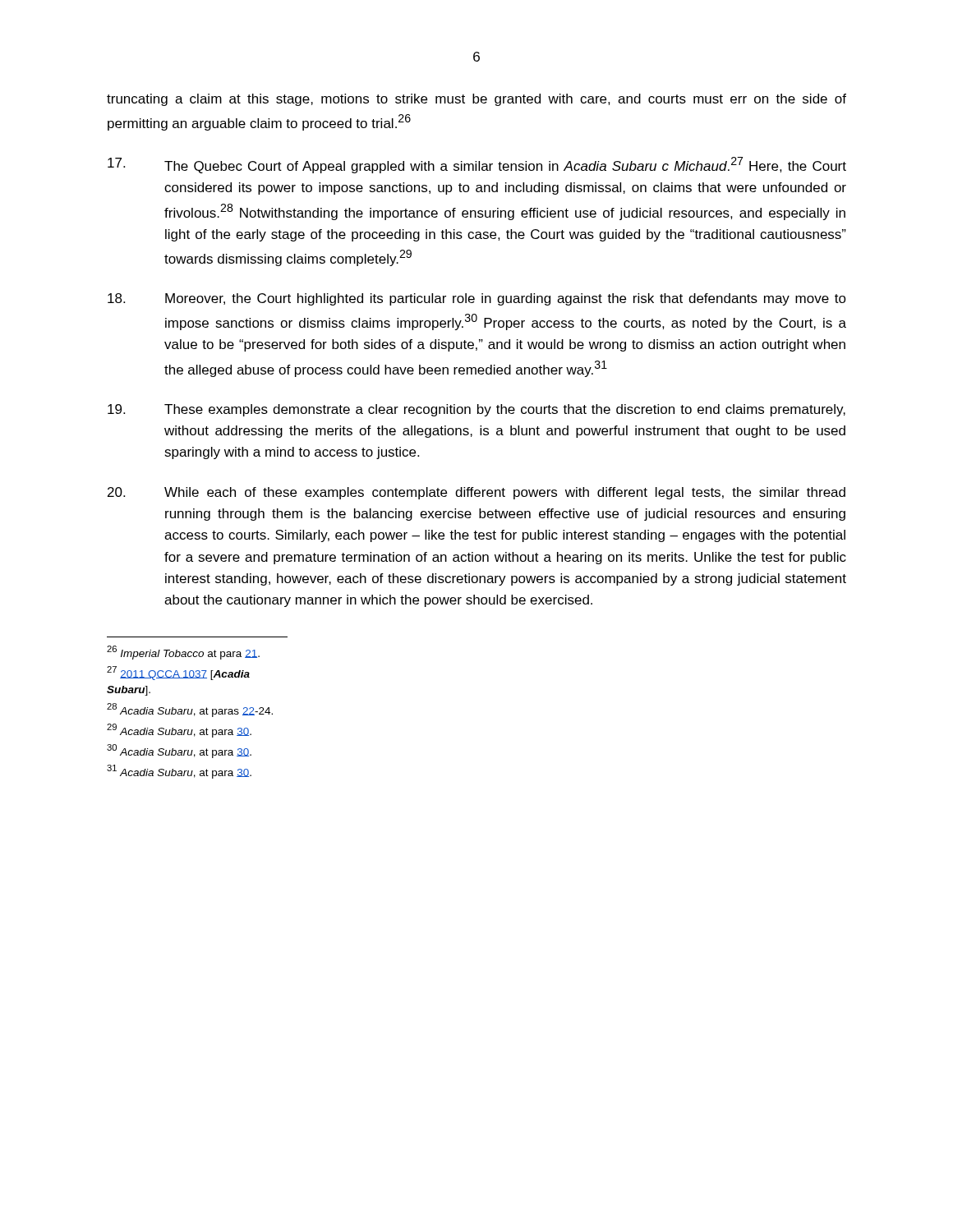953x1232 pixels.
Task: Point to the region starting "29 Acadia Subaru,"
Action: 179,729
